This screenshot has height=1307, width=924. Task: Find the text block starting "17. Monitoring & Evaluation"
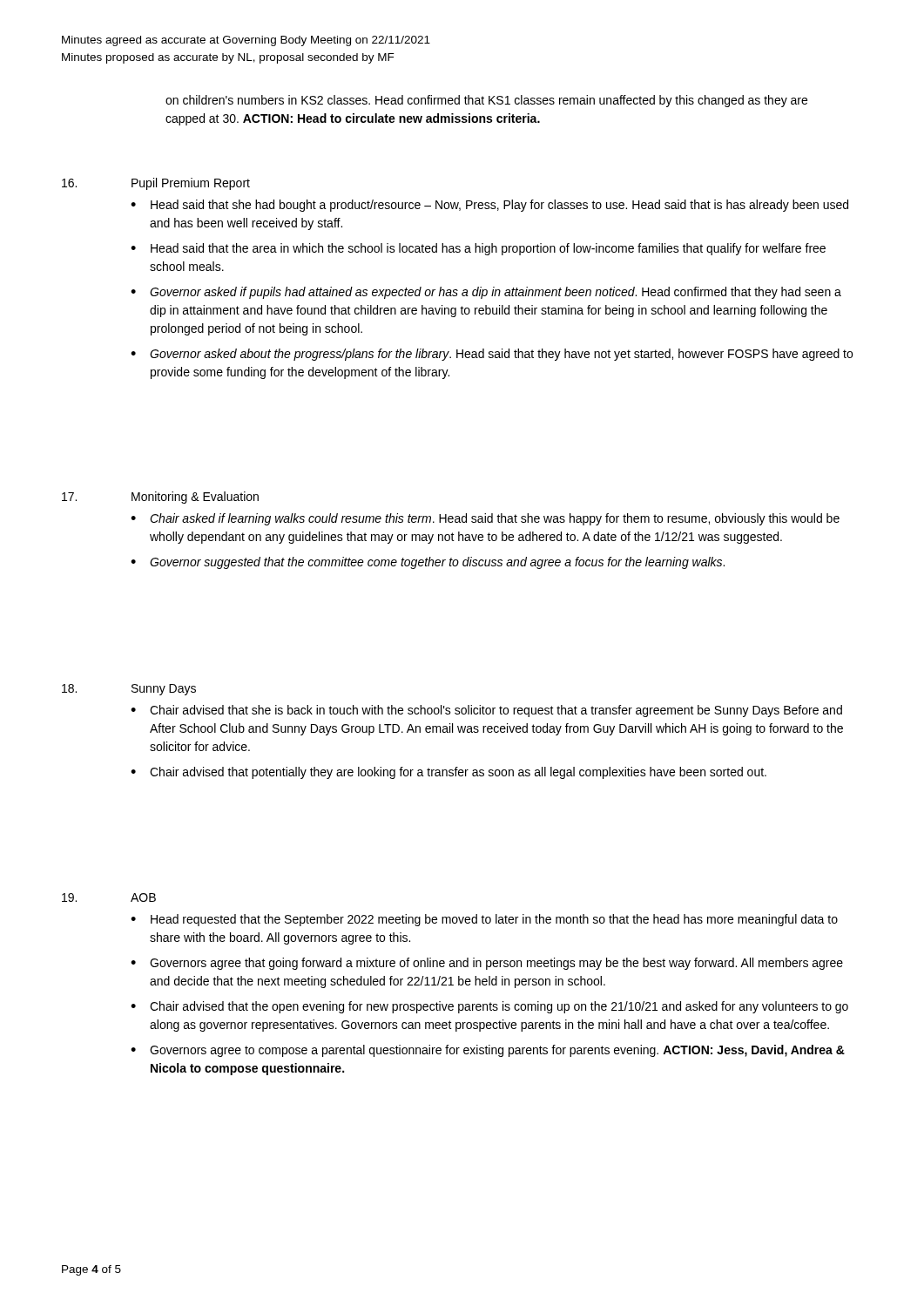click(x=160, y=497)
